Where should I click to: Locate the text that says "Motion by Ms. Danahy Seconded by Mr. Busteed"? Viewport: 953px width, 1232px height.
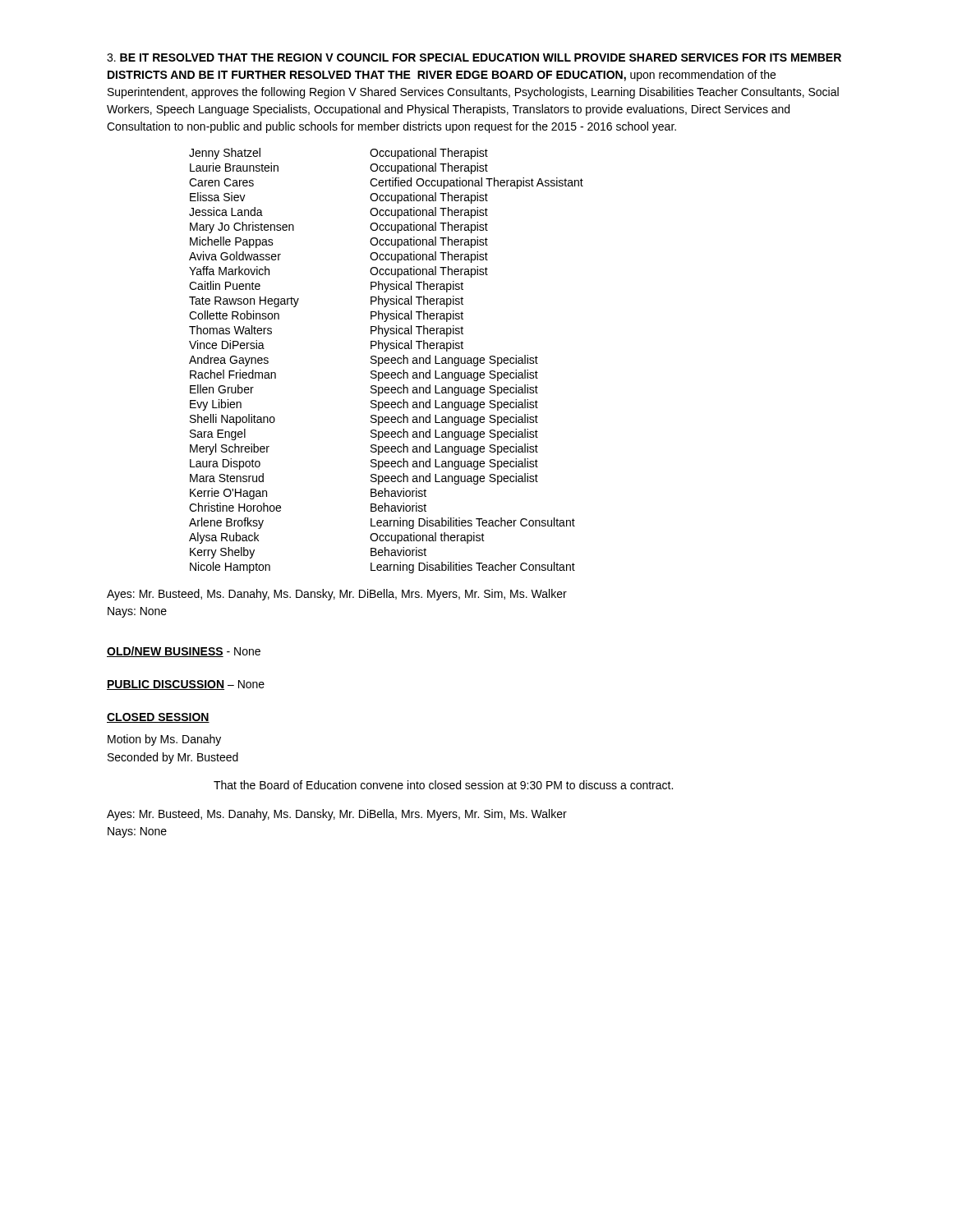point(173,748)
